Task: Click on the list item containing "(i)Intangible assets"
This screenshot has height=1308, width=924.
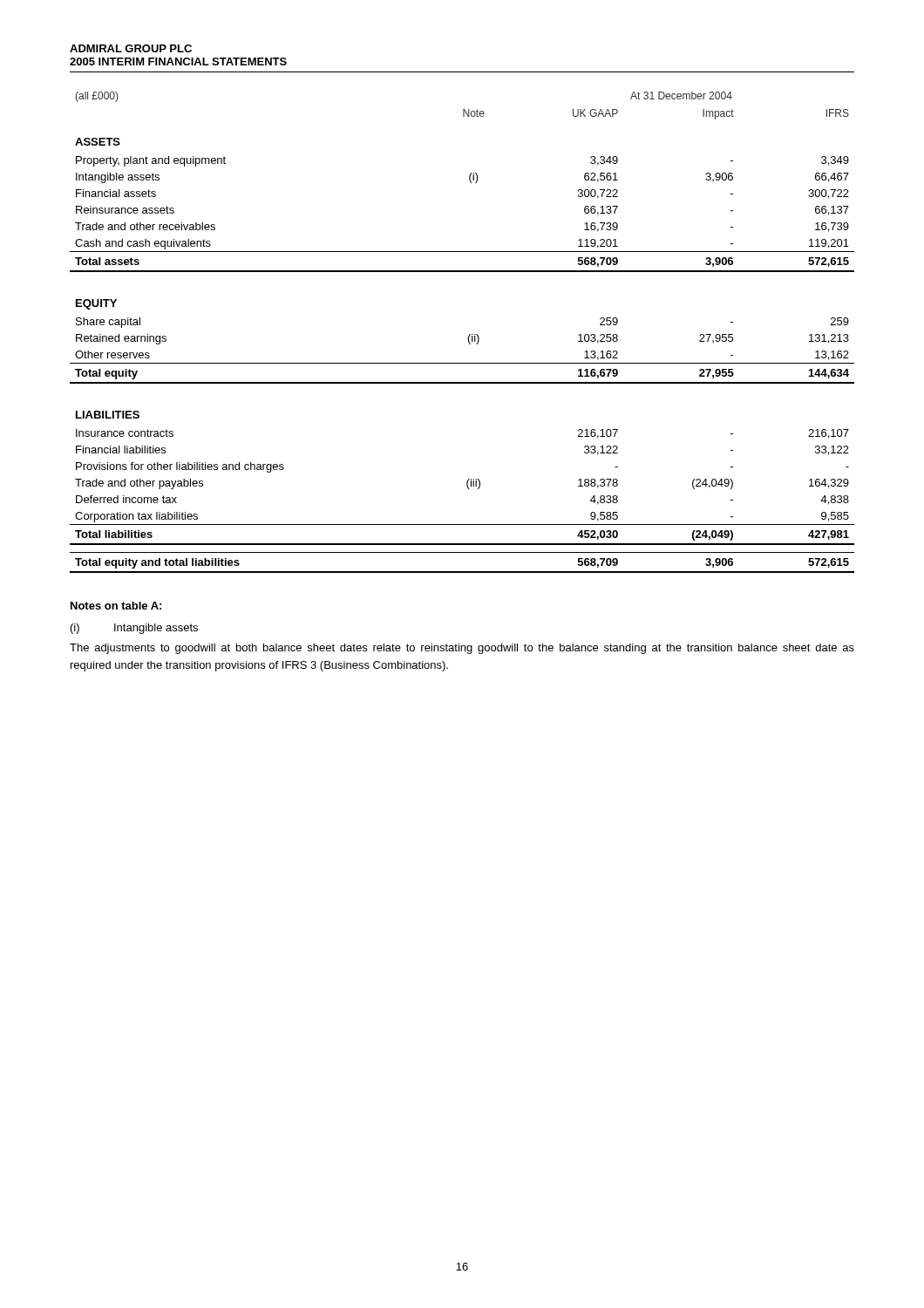Action: pyautogui.click(x=134, y=627)
